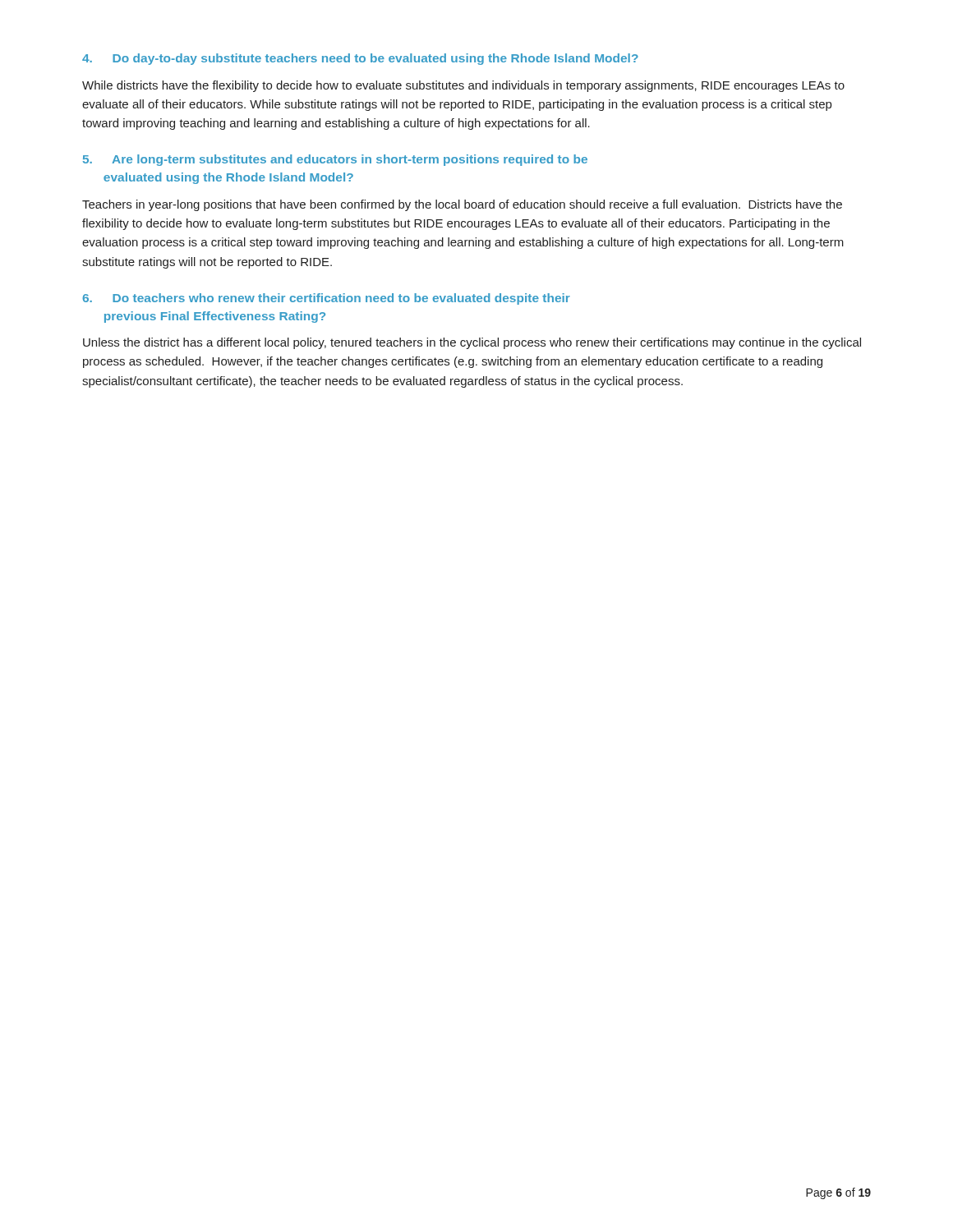Select the block starting "Teachers in year-long positions that"
Screen dimensions: 1232x953
click(463, 233)
